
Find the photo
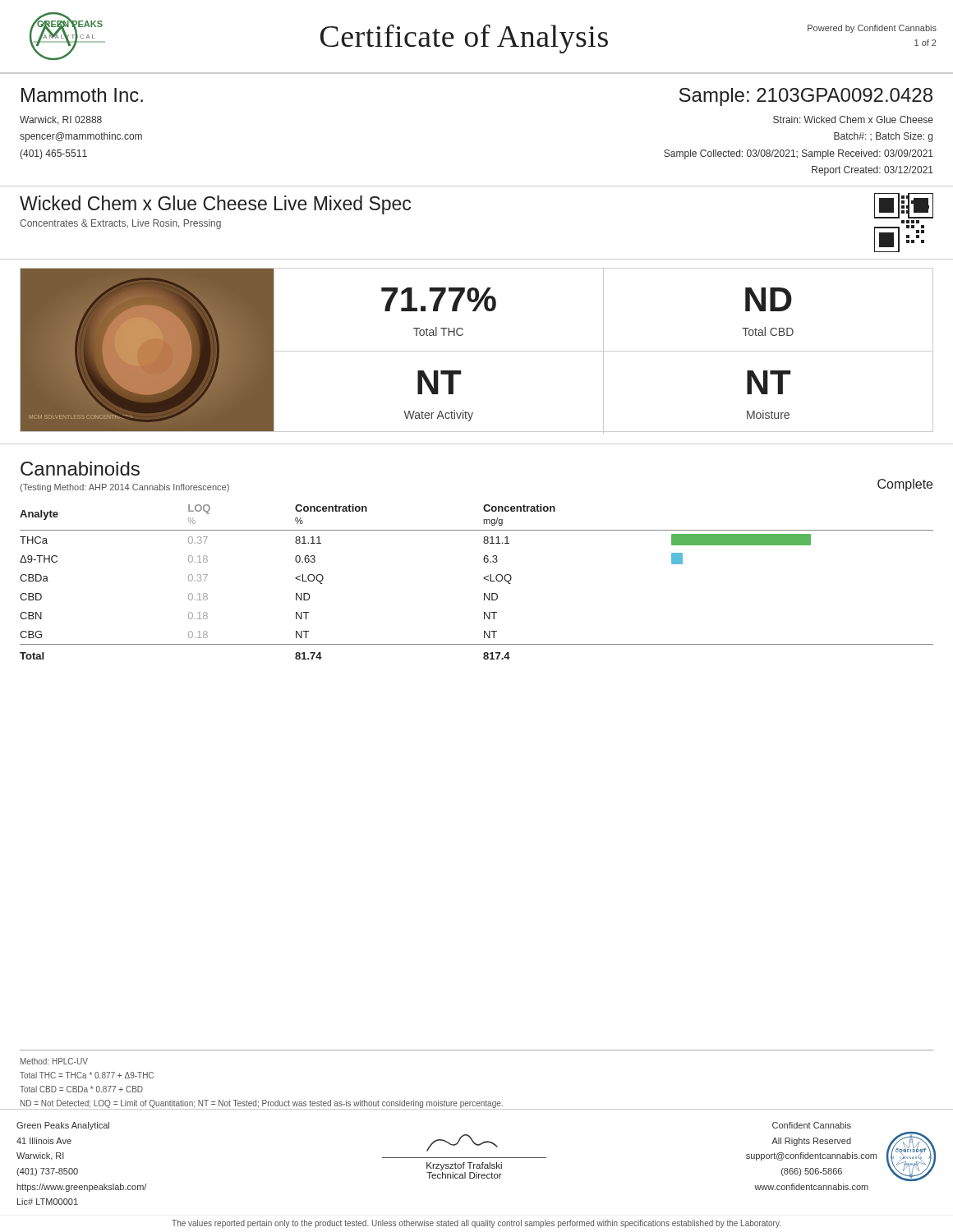pyautogui.click(x=147, y=350)
